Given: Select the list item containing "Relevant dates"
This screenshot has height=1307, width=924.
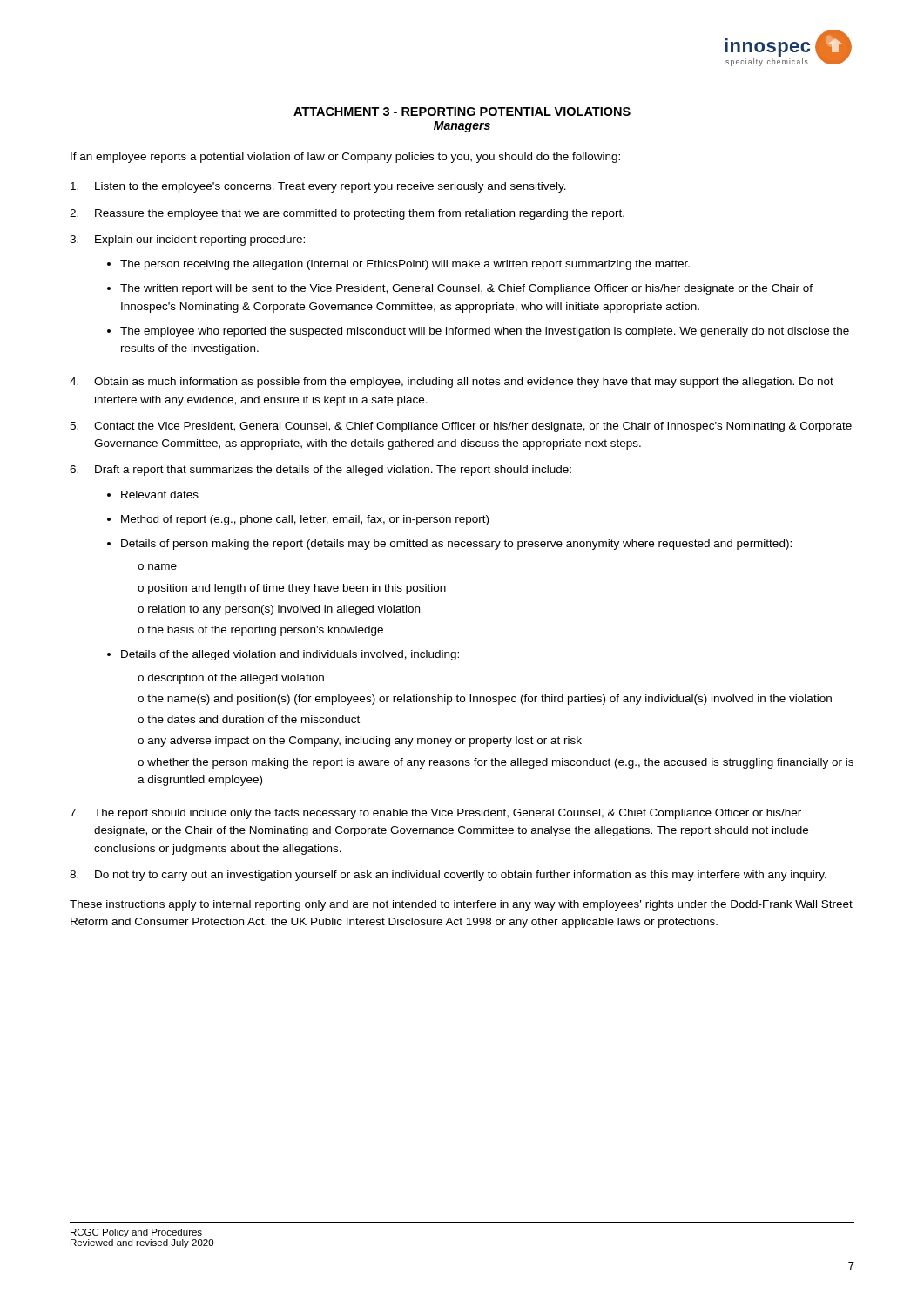Looking at the screenshot, I should coord(159,494).
